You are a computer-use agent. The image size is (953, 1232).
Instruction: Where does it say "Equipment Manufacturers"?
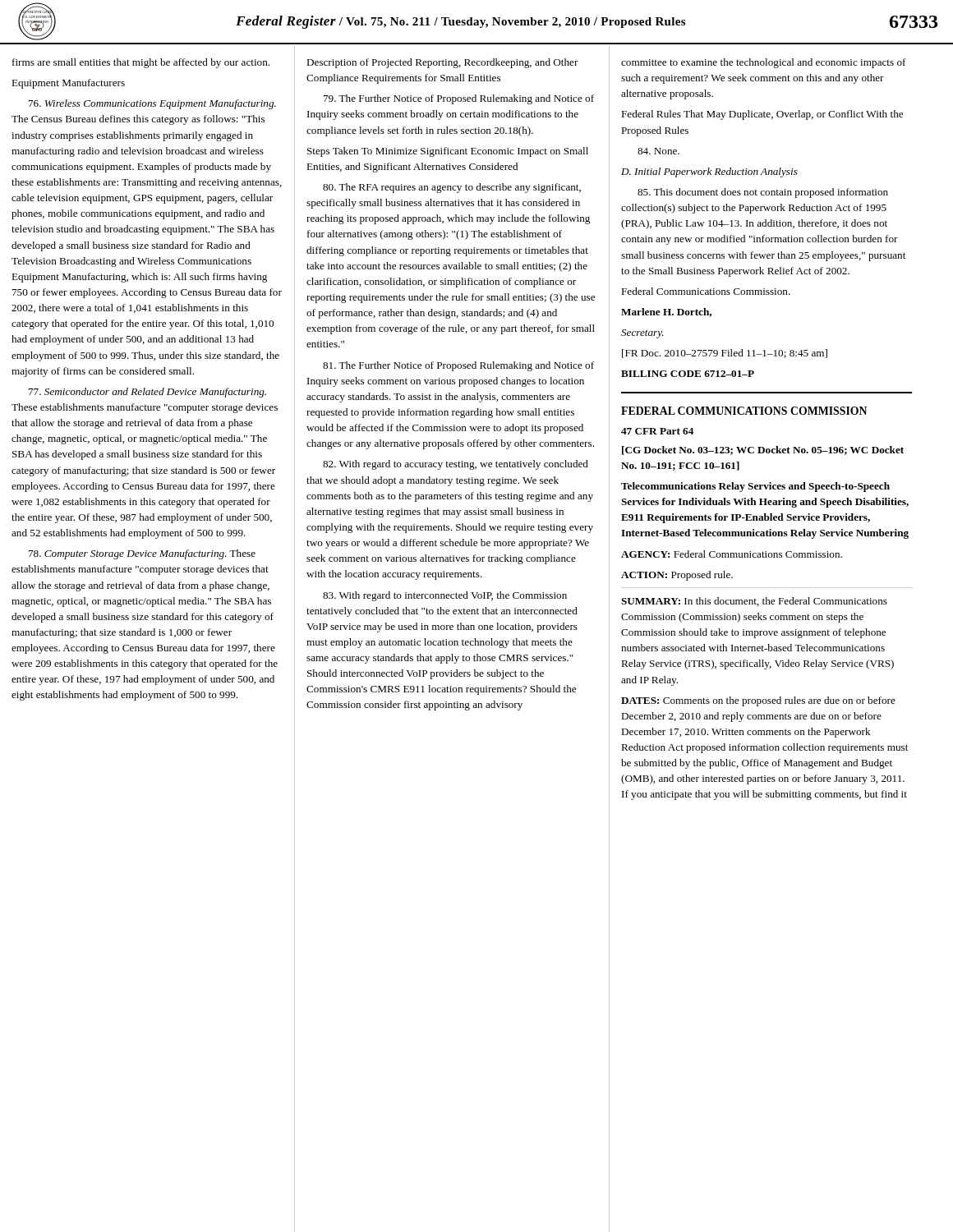pyautogui.click(x=68, y=84)
